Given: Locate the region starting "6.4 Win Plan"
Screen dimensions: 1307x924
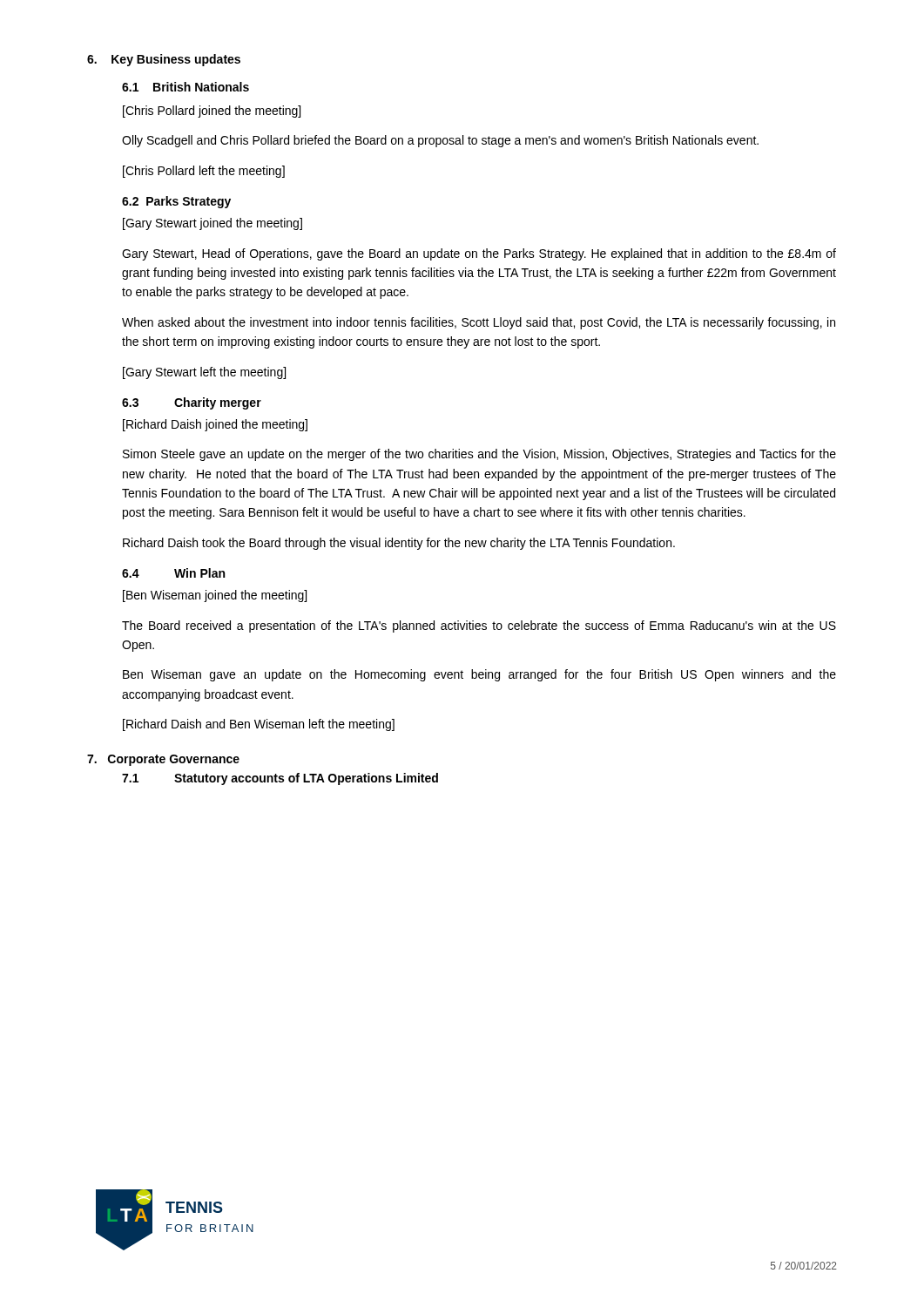Looking at the screenshot, I should point(174,574).
